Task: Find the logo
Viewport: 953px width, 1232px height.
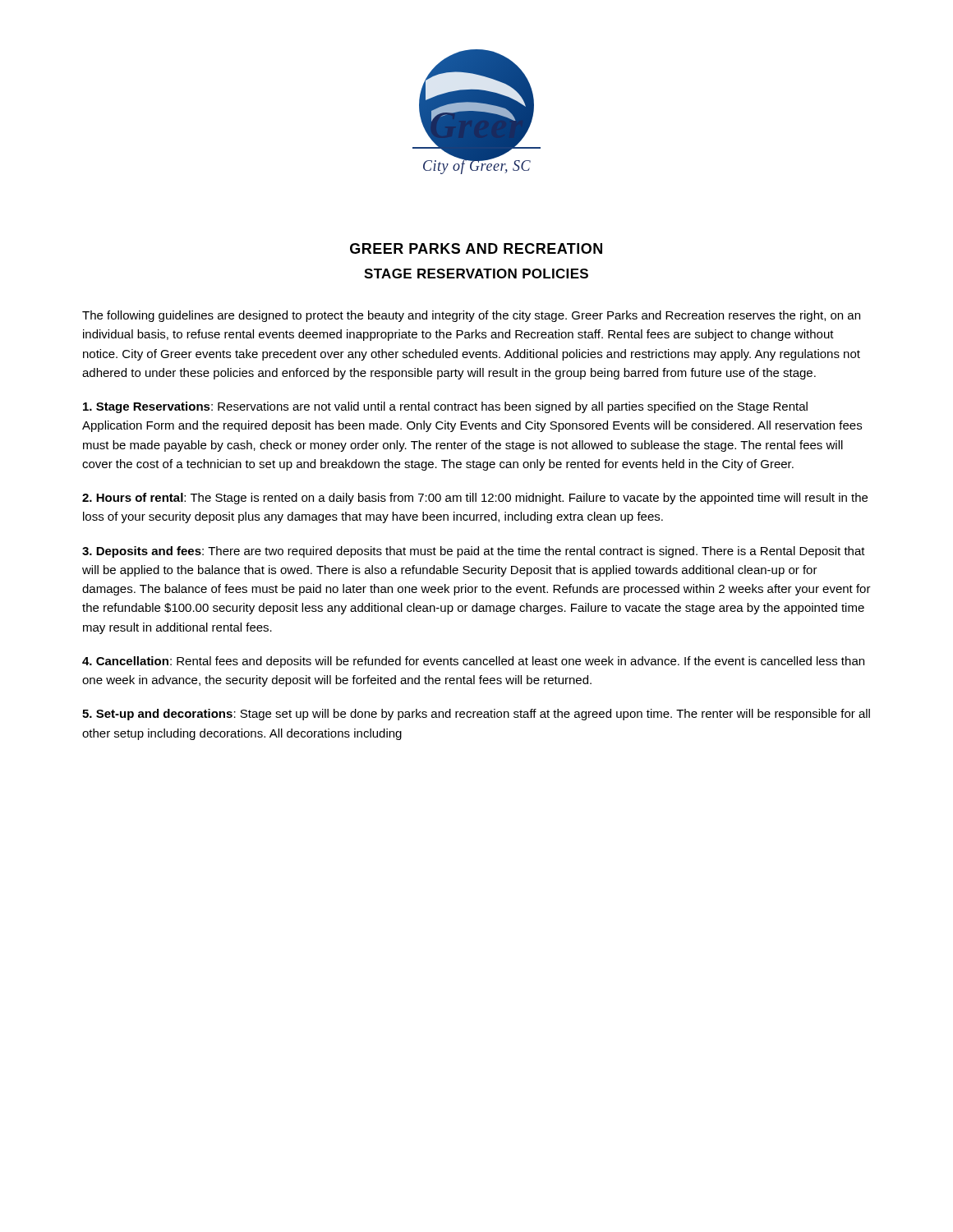Action: (476, 133)
